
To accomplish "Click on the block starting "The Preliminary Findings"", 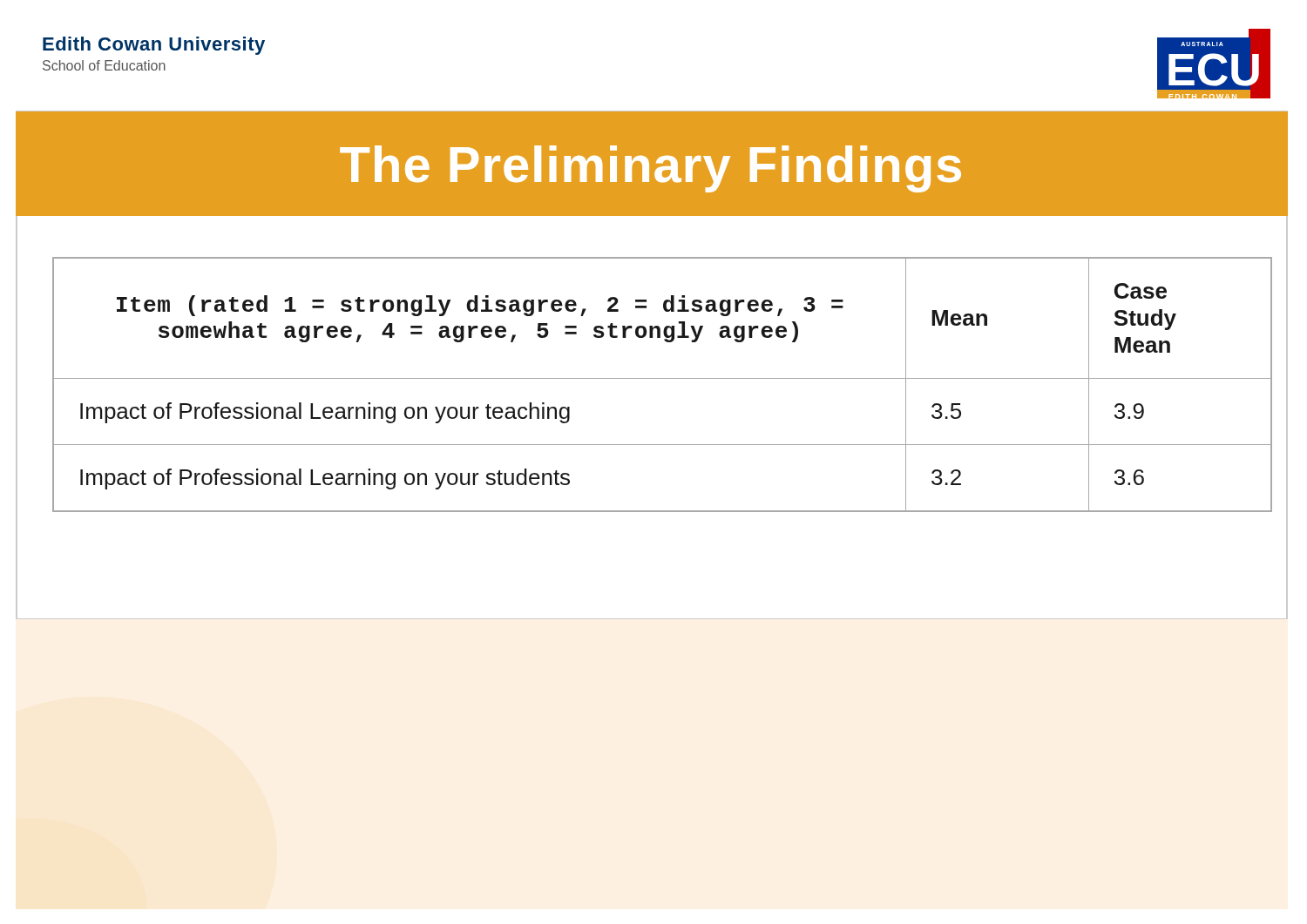I will (x=652, y=164).
